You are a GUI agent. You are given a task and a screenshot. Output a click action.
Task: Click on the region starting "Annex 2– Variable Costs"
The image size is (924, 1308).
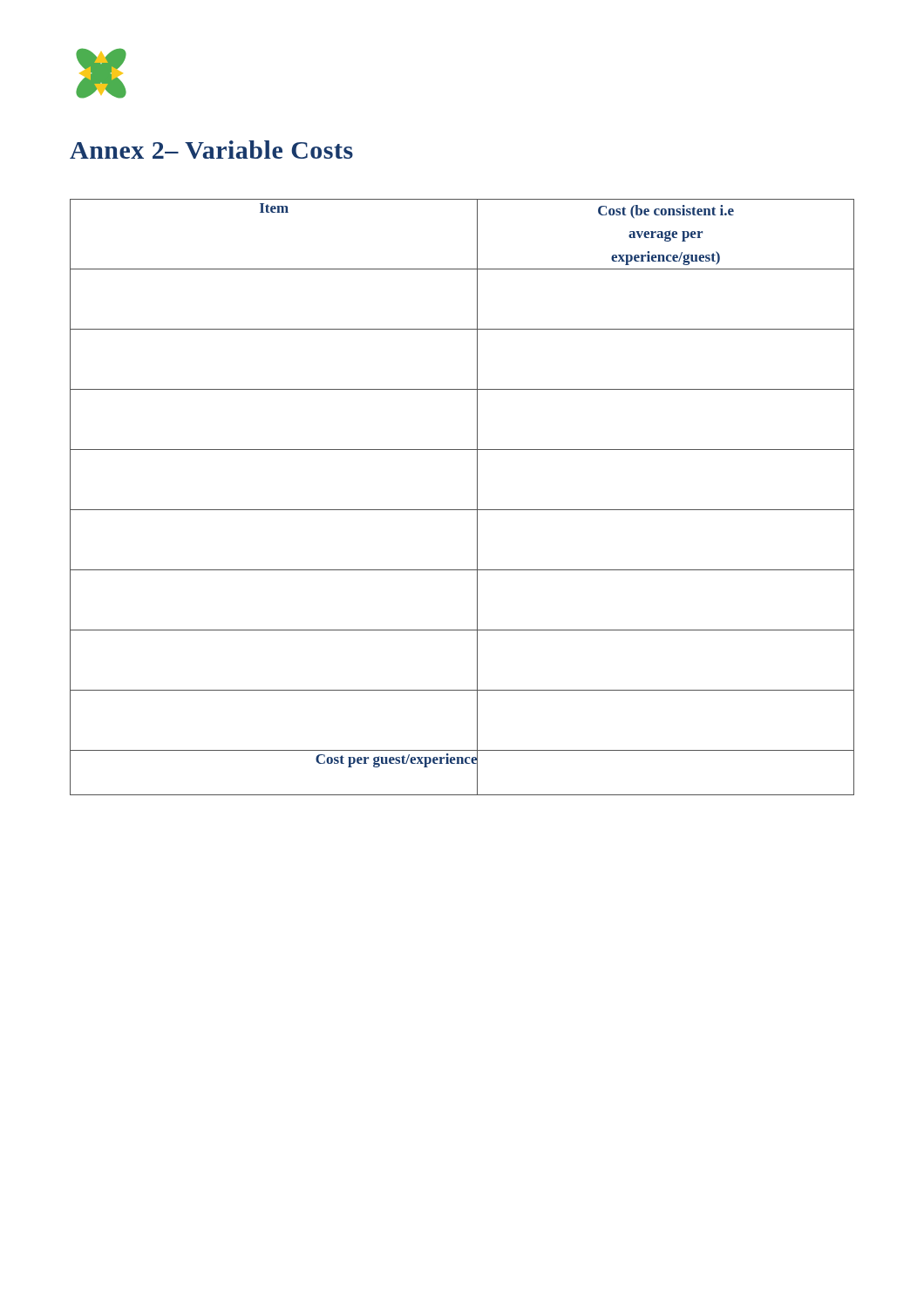pos(212,150)
